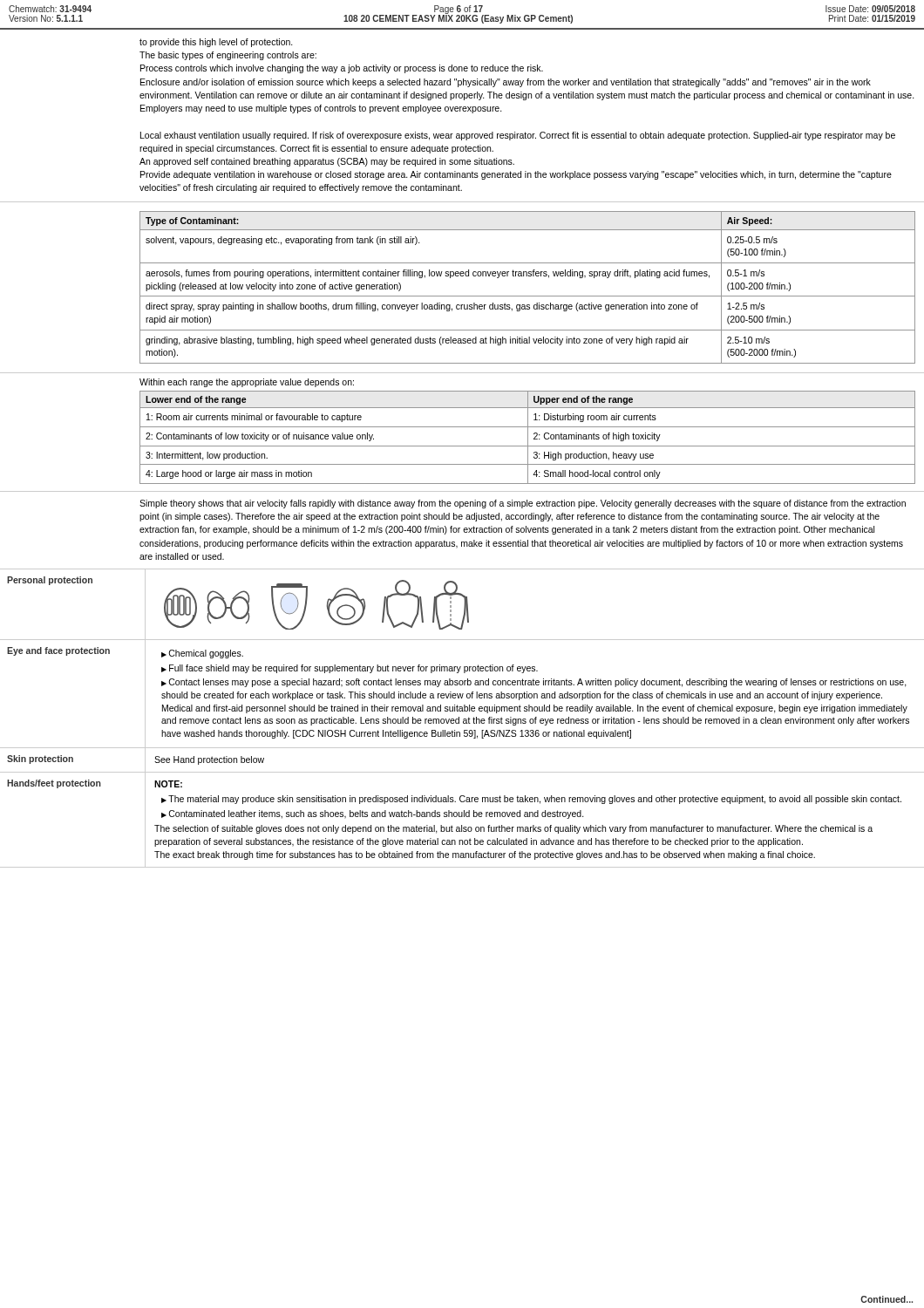The image size is (924, 1308).
Task: Click on the element starting "See Hand protection below"
Action: click(x=209, y=759)
